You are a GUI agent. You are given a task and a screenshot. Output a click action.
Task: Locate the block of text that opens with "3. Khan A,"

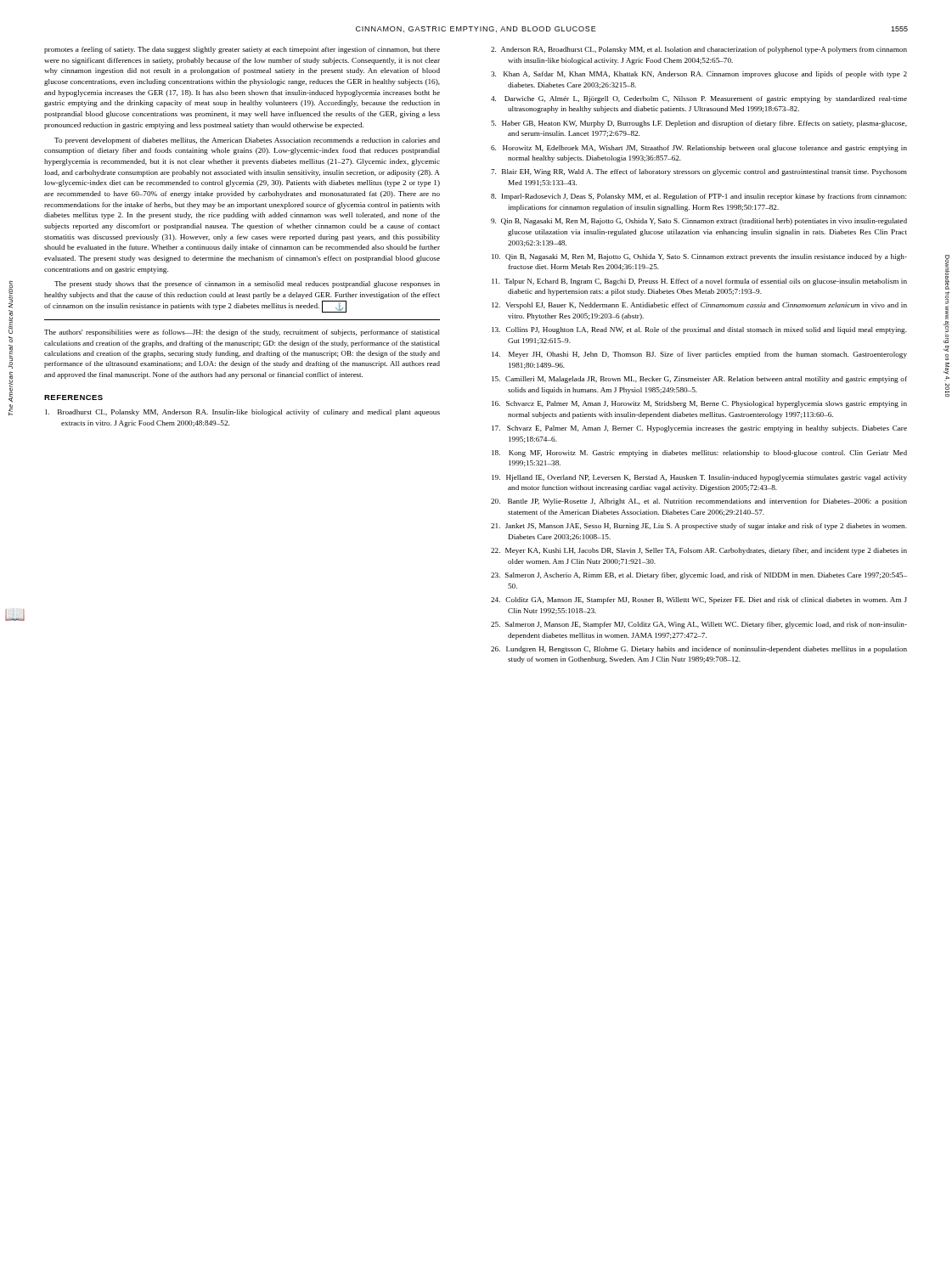699,79
